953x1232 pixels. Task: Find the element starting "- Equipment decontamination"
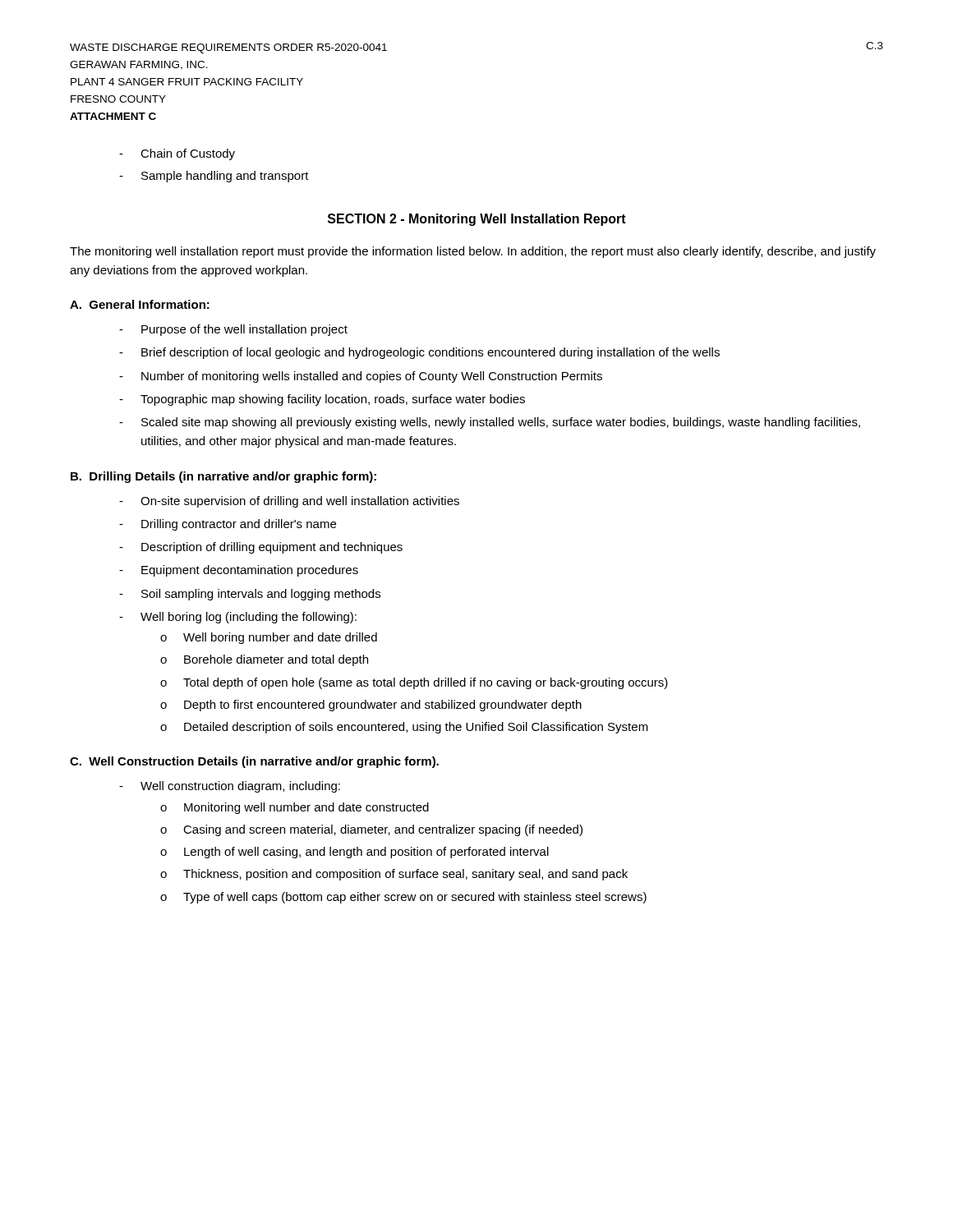pos(239,571)
